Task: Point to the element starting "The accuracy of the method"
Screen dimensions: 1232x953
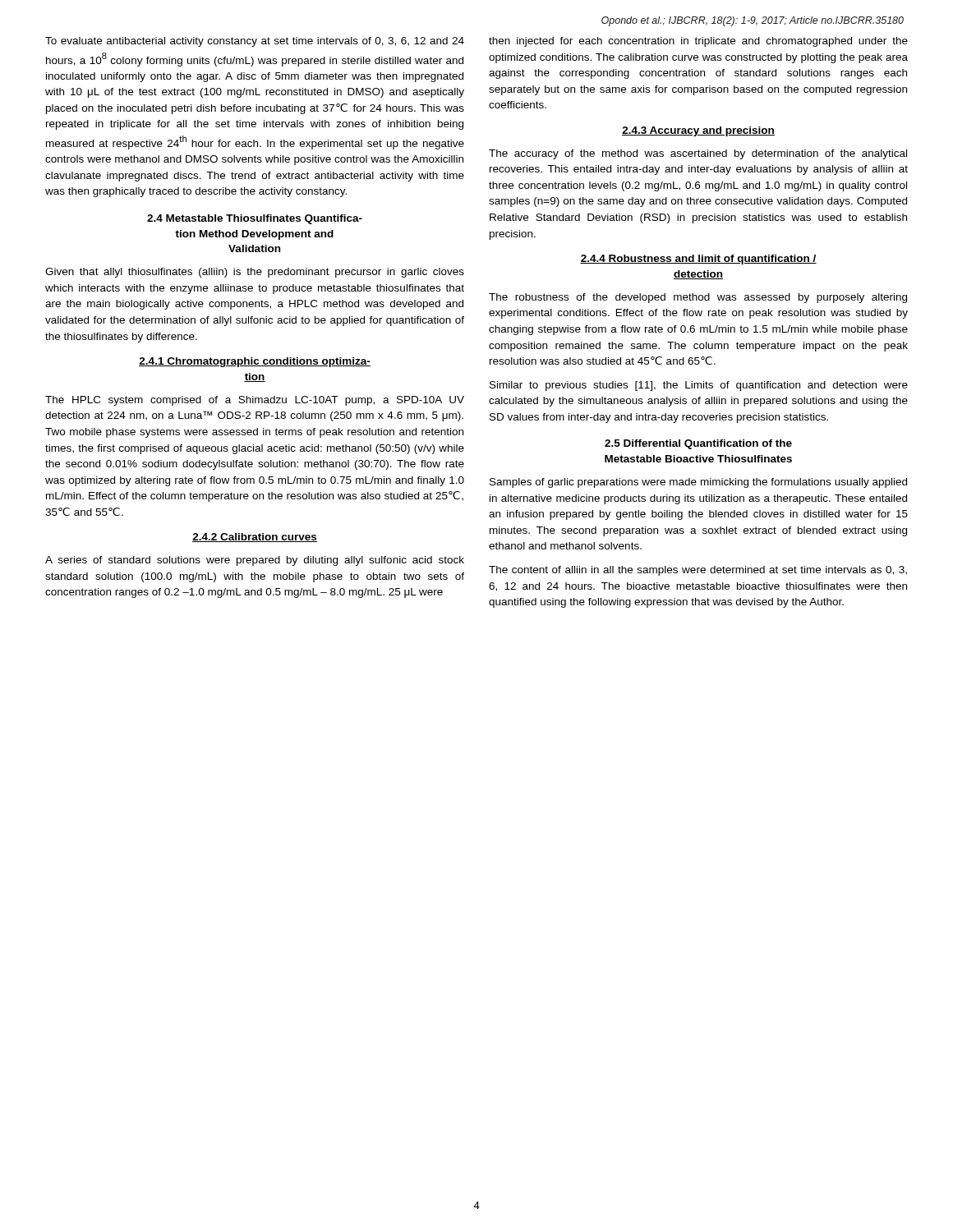Action: 698,193
